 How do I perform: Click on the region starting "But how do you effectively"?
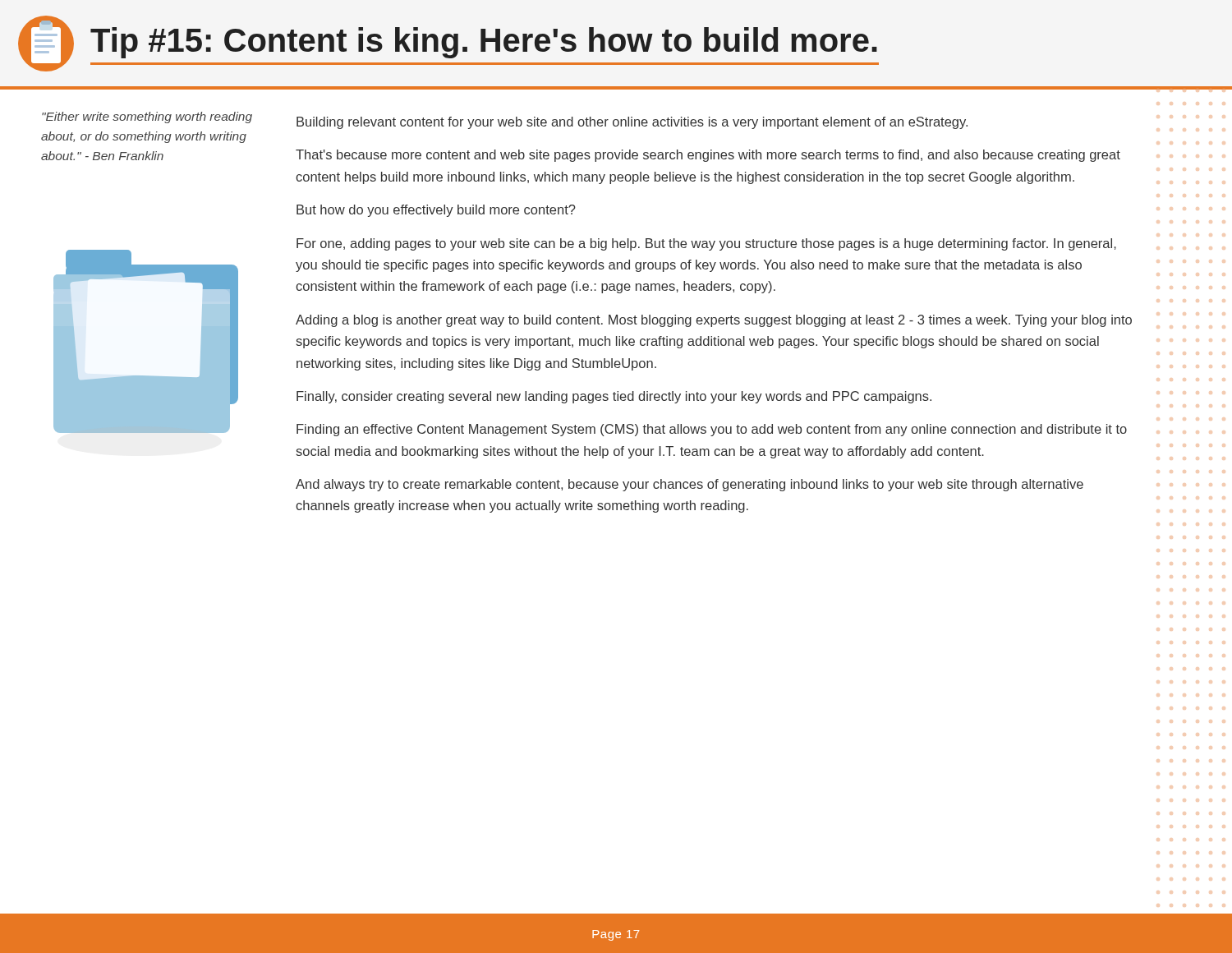[436, 211]
